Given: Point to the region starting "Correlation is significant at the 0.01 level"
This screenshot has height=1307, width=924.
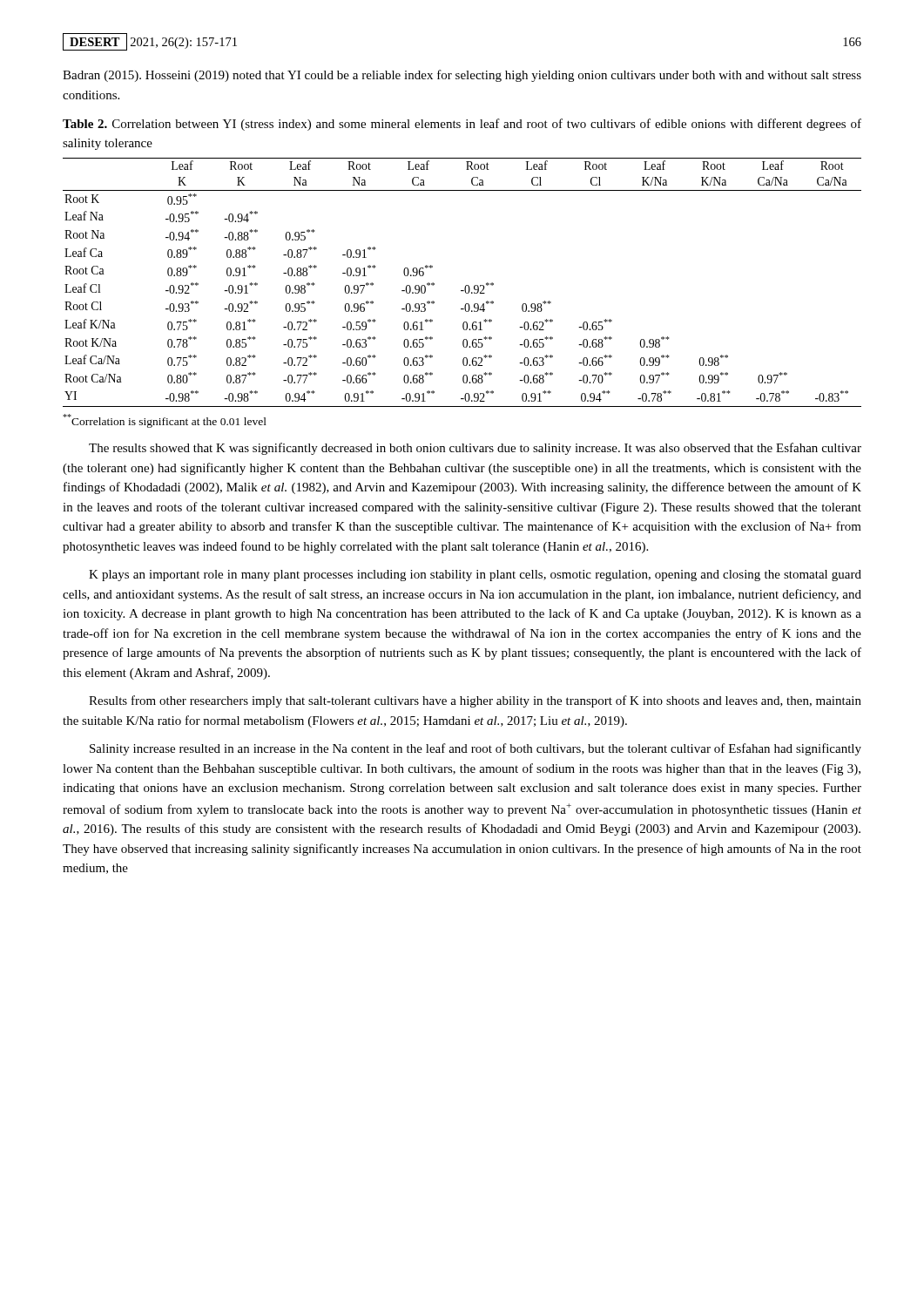Looking at the screenshot, I should (165, 419).
